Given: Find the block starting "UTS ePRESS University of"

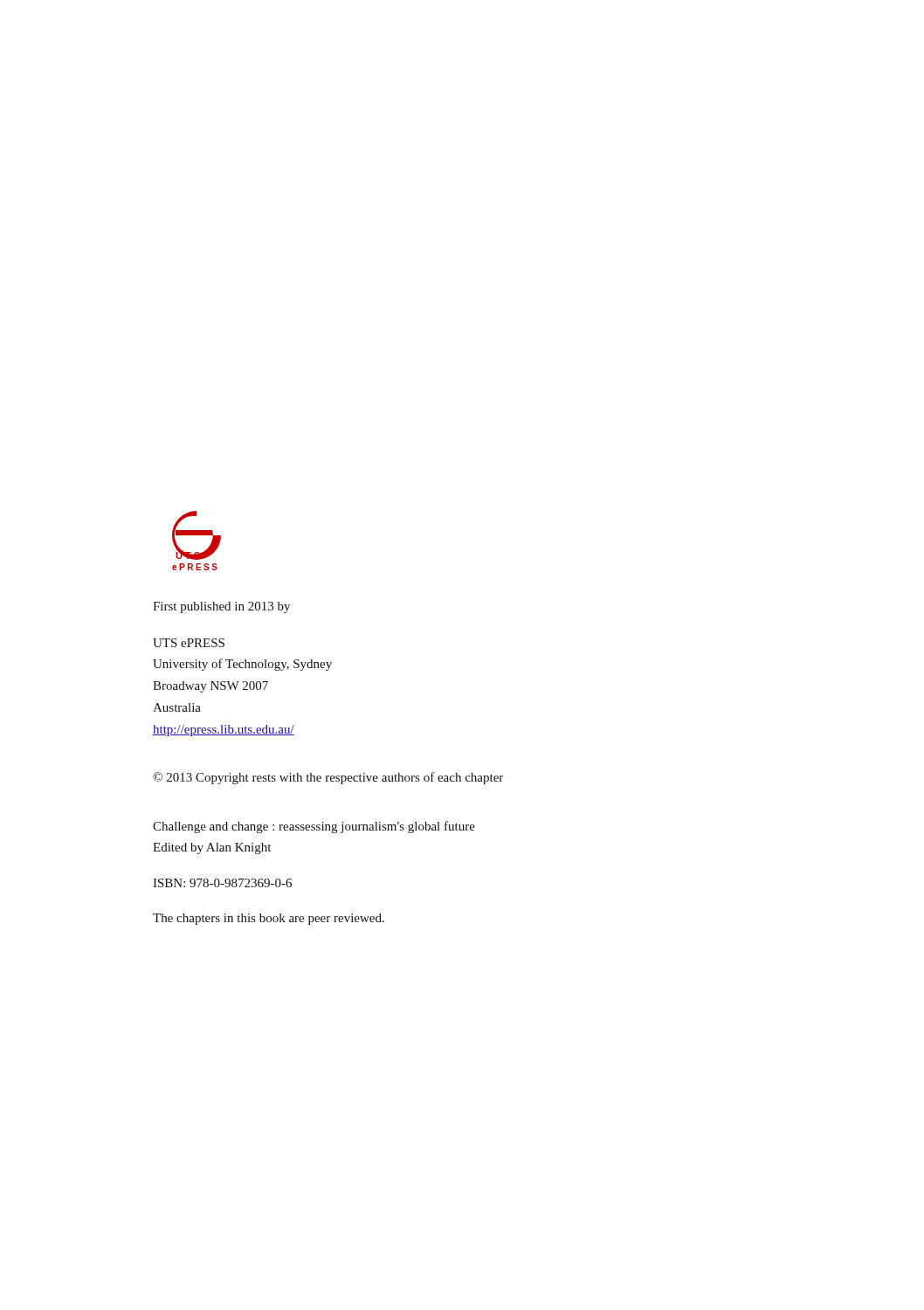Looking at the screenshot, I should click(x=242, y=686).
